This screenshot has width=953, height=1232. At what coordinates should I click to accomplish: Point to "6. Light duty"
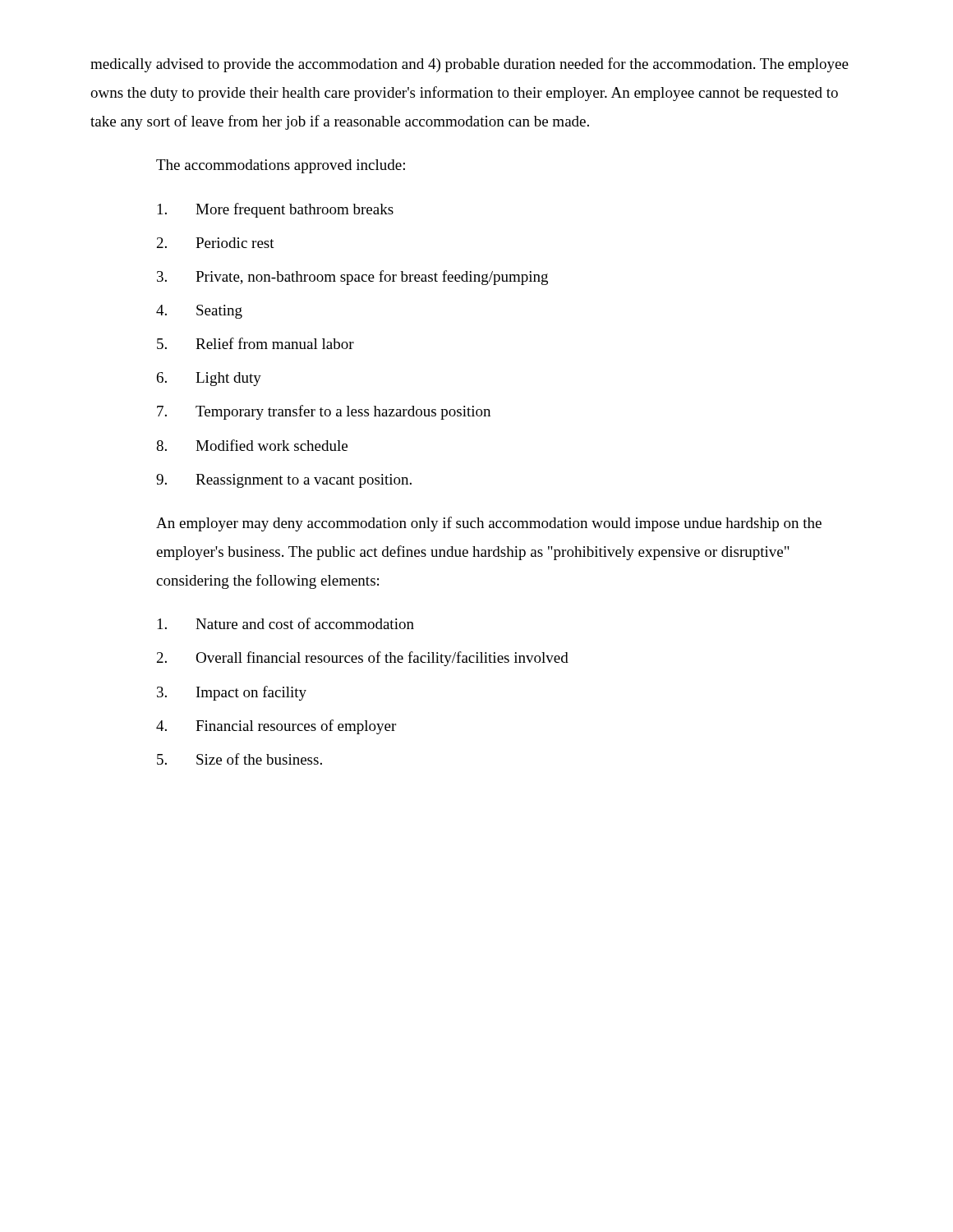209,379
